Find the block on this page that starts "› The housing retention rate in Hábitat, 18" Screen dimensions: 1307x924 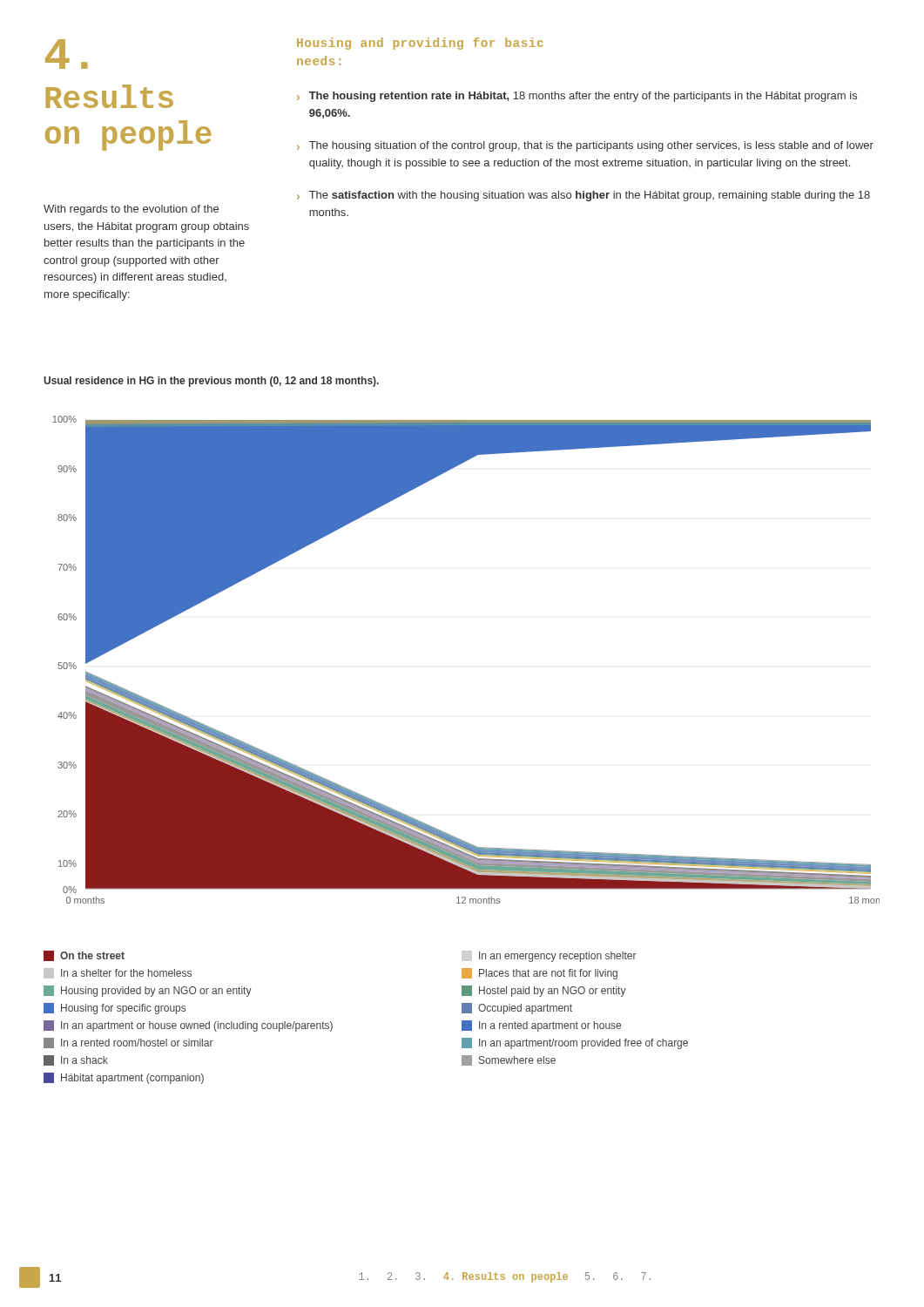pos(592,104)
